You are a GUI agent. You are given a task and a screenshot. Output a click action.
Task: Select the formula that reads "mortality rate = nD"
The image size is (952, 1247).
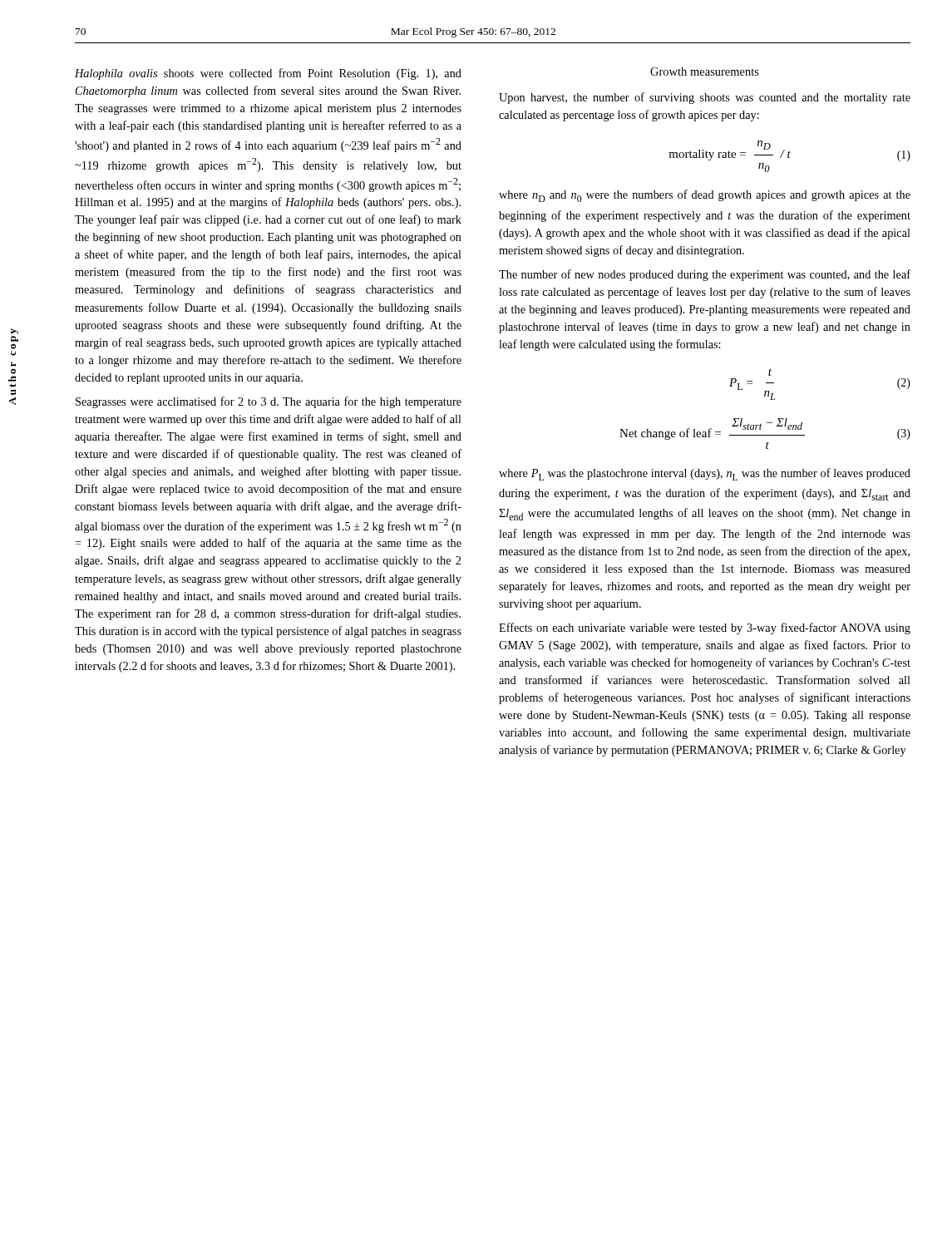(705, 155)
